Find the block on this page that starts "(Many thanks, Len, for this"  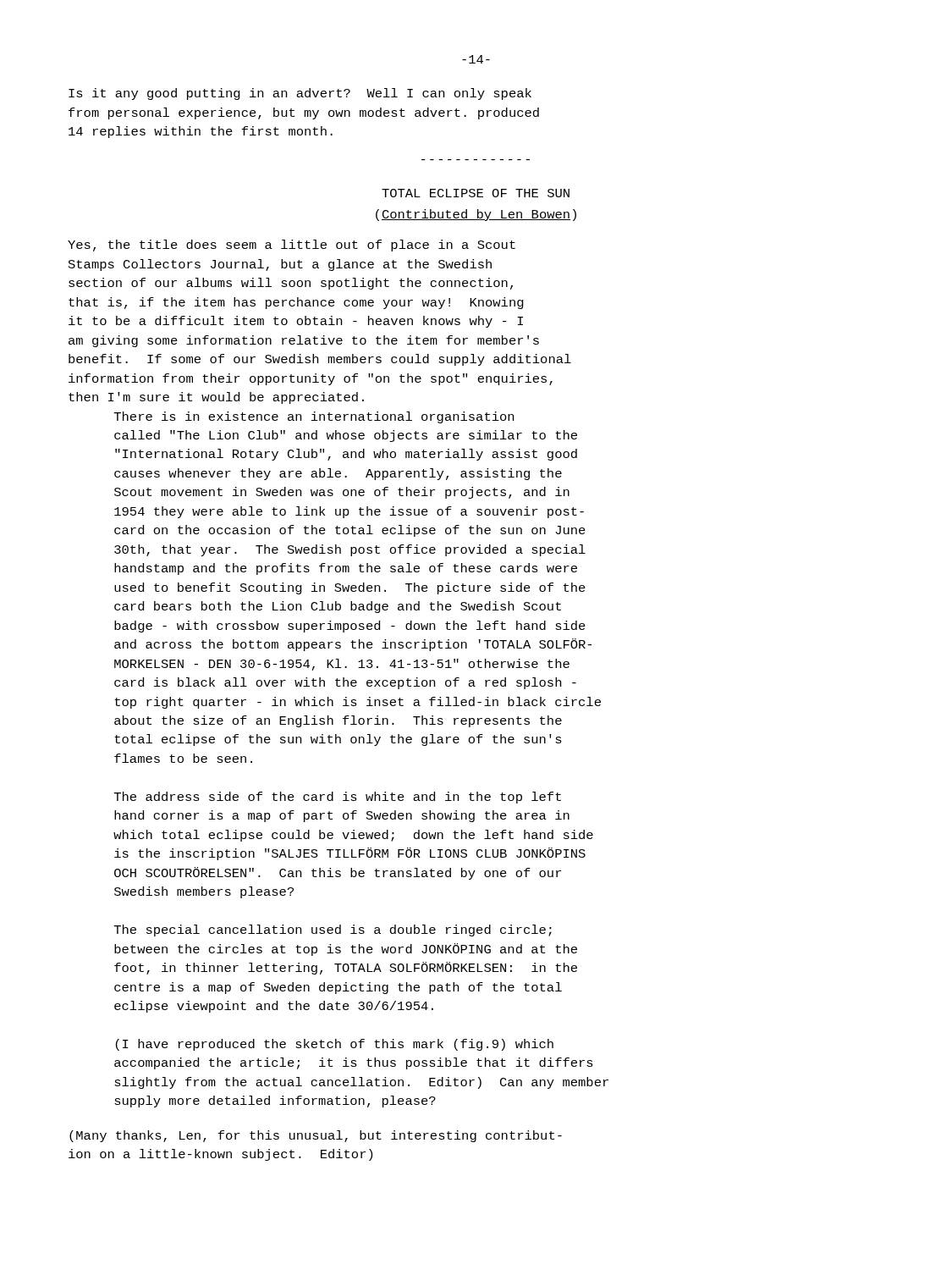(316, 1146)
